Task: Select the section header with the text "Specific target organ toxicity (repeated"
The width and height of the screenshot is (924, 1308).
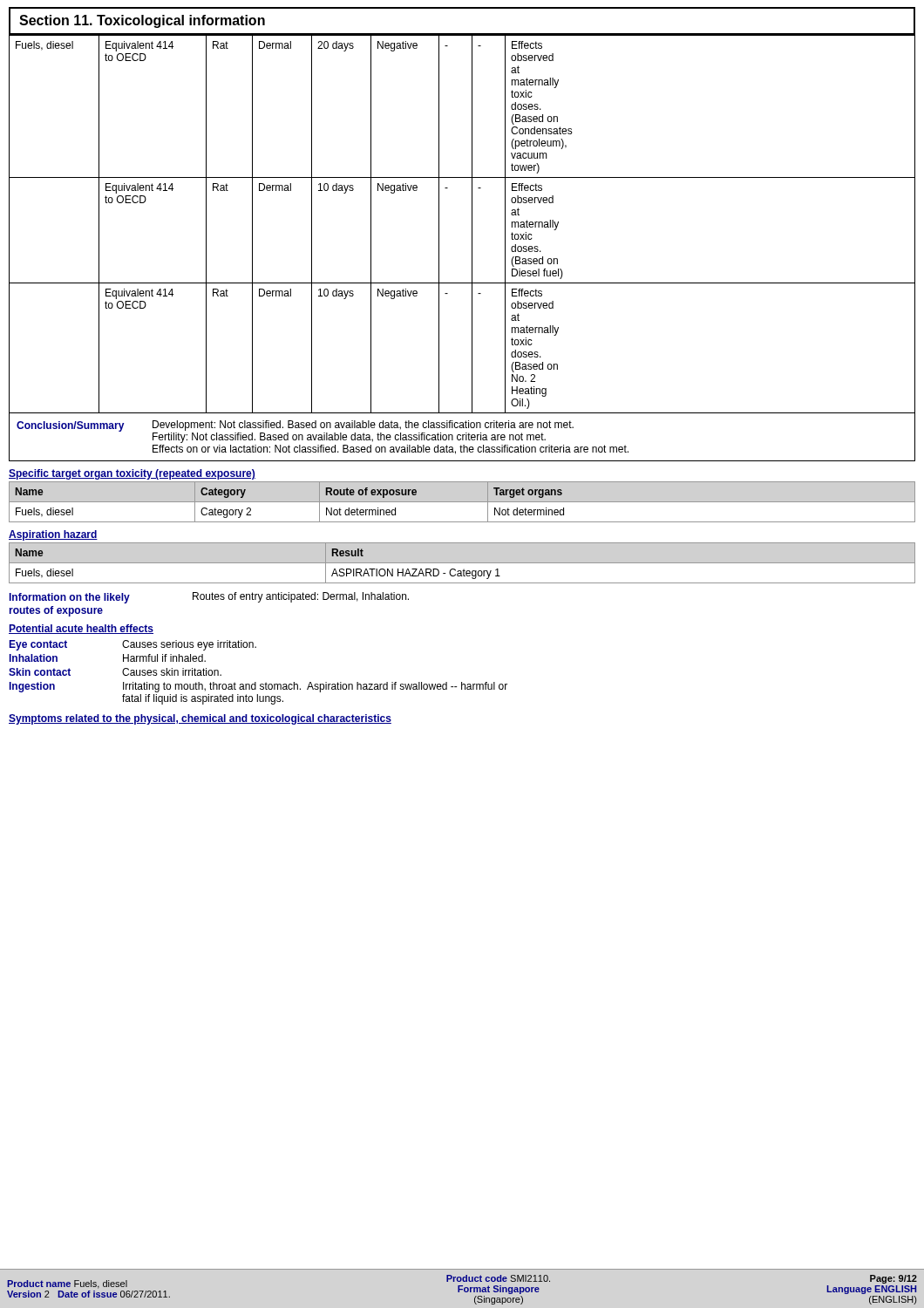Action: coord(132,473)
